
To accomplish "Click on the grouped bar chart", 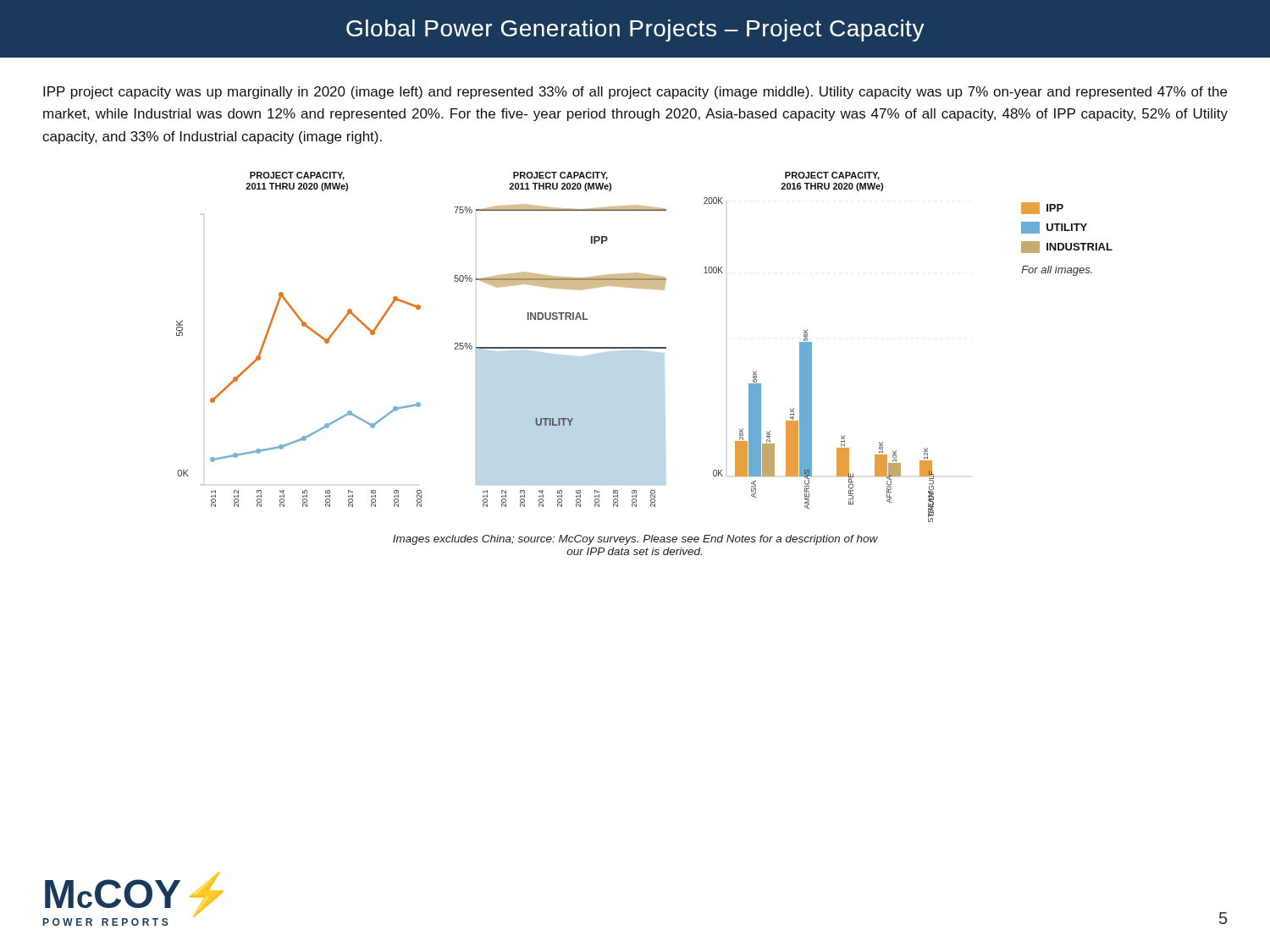I will pyautogui.click(x=845, y=345).
